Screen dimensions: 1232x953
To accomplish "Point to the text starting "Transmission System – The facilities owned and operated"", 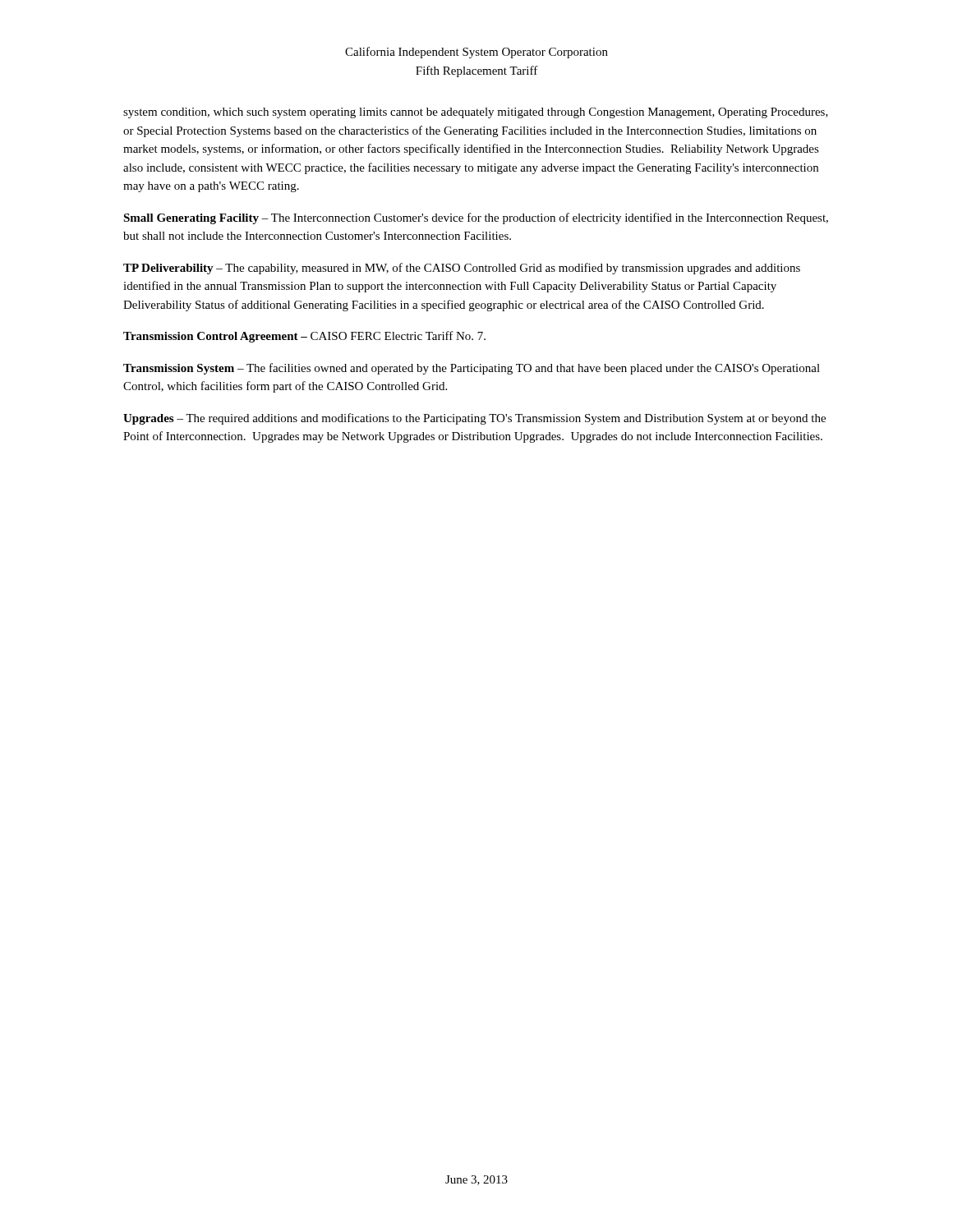I will tap(472, 377).
